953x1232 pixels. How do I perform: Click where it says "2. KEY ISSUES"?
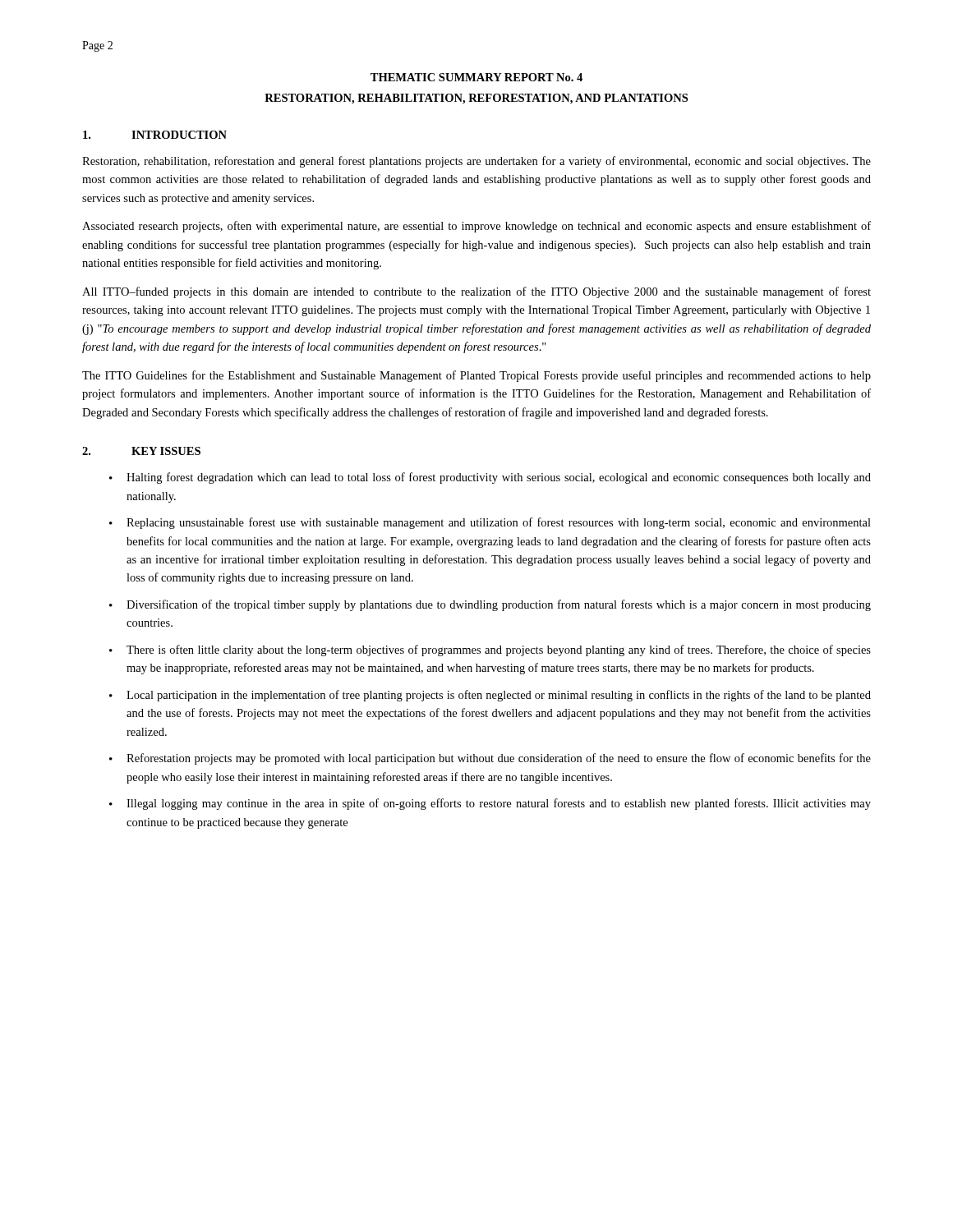142,451
